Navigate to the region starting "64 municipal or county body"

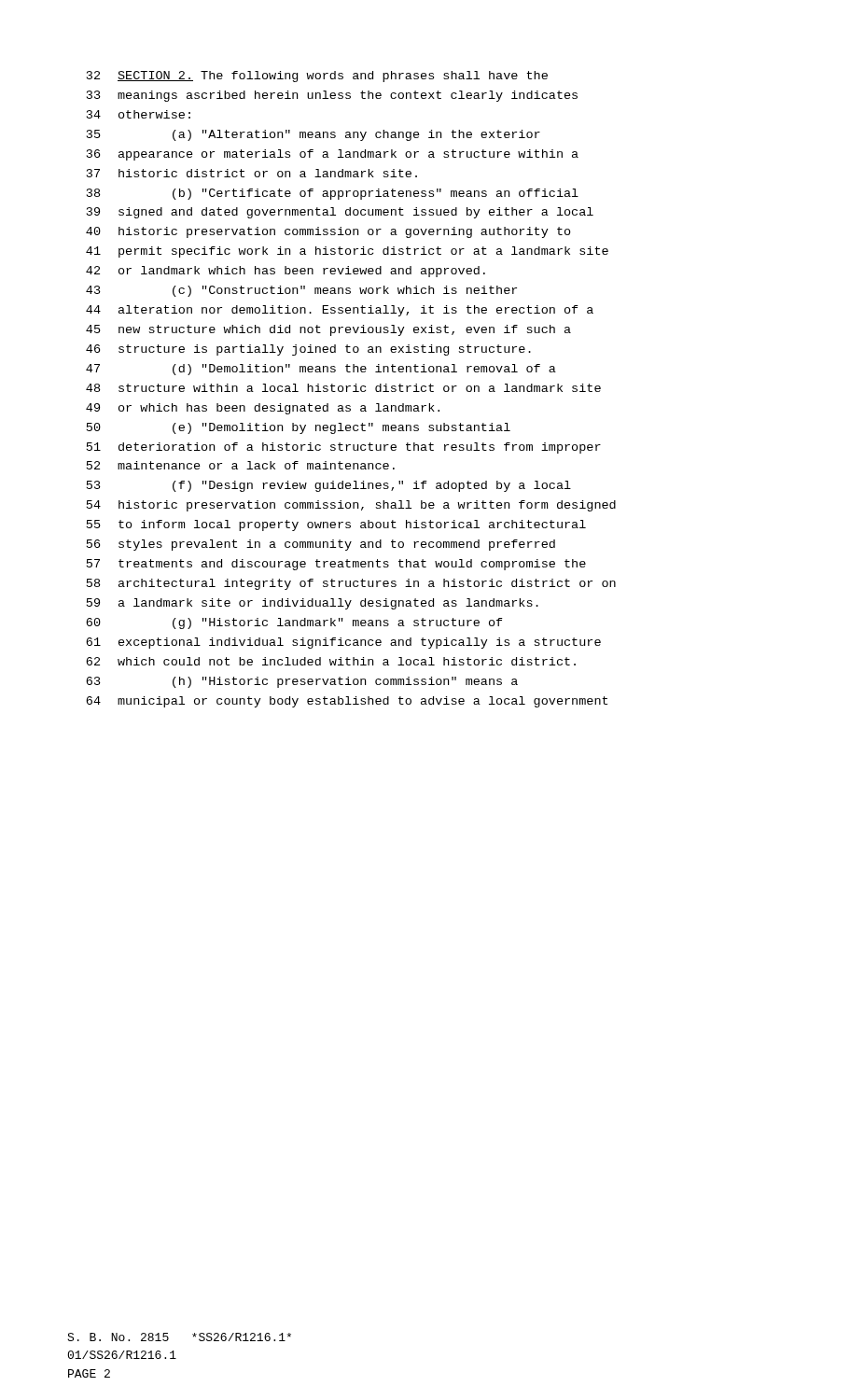pos(425,702)
